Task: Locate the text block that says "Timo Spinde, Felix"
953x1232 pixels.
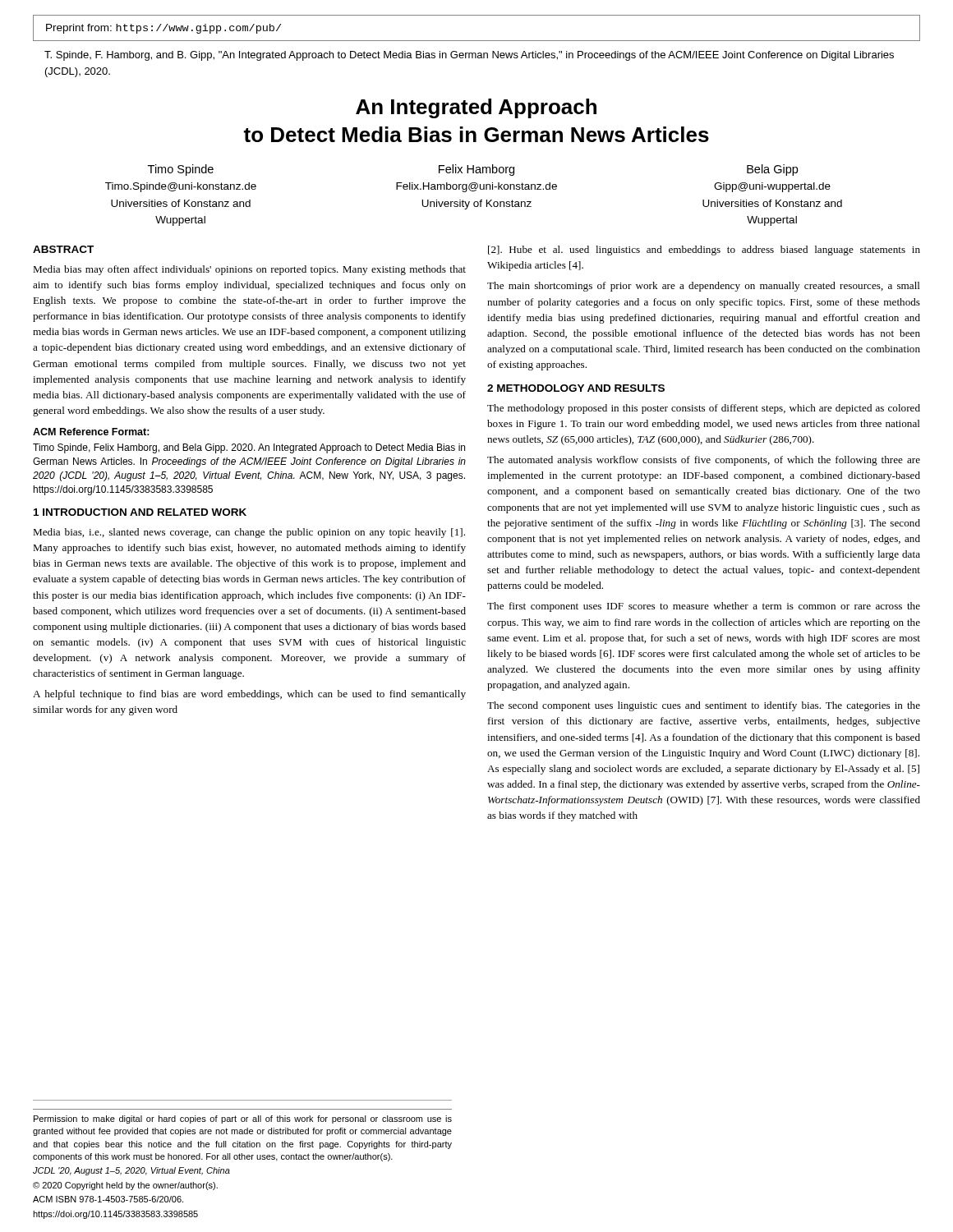Action: (249, 469)
